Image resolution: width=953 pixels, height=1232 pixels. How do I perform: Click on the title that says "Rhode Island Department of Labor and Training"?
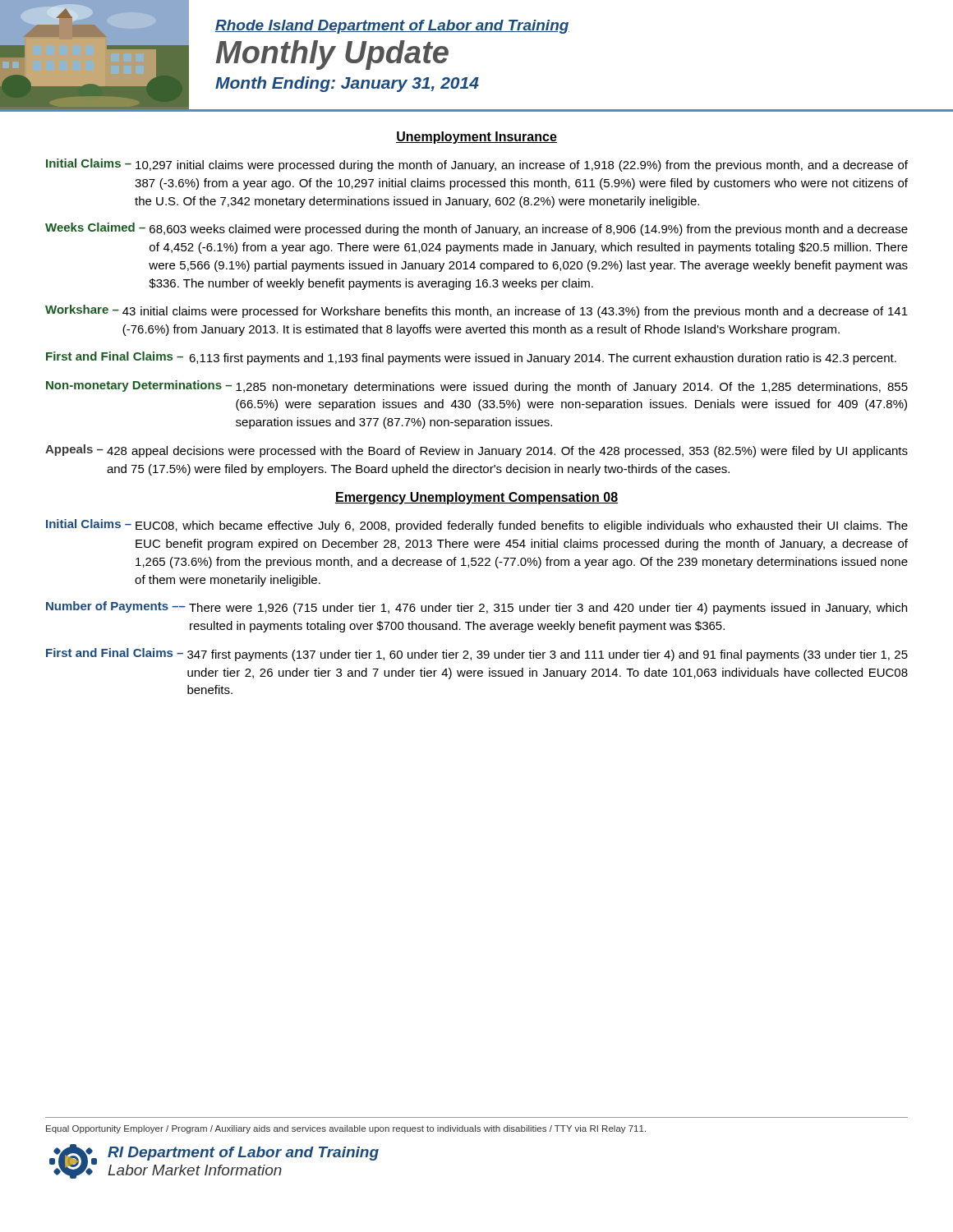392,25
